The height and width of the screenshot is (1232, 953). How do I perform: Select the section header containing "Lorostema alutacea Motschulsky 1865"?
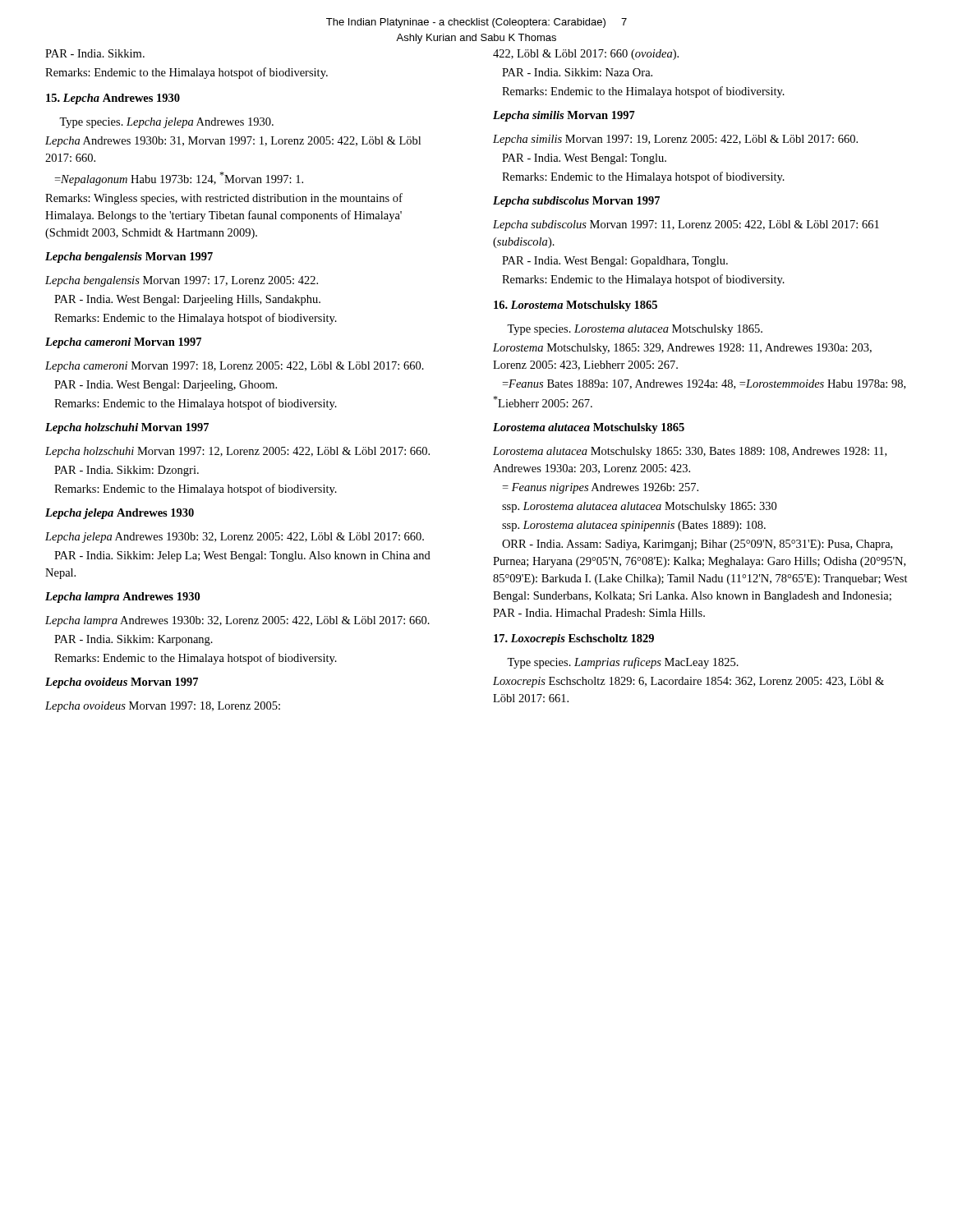point(589,428)
